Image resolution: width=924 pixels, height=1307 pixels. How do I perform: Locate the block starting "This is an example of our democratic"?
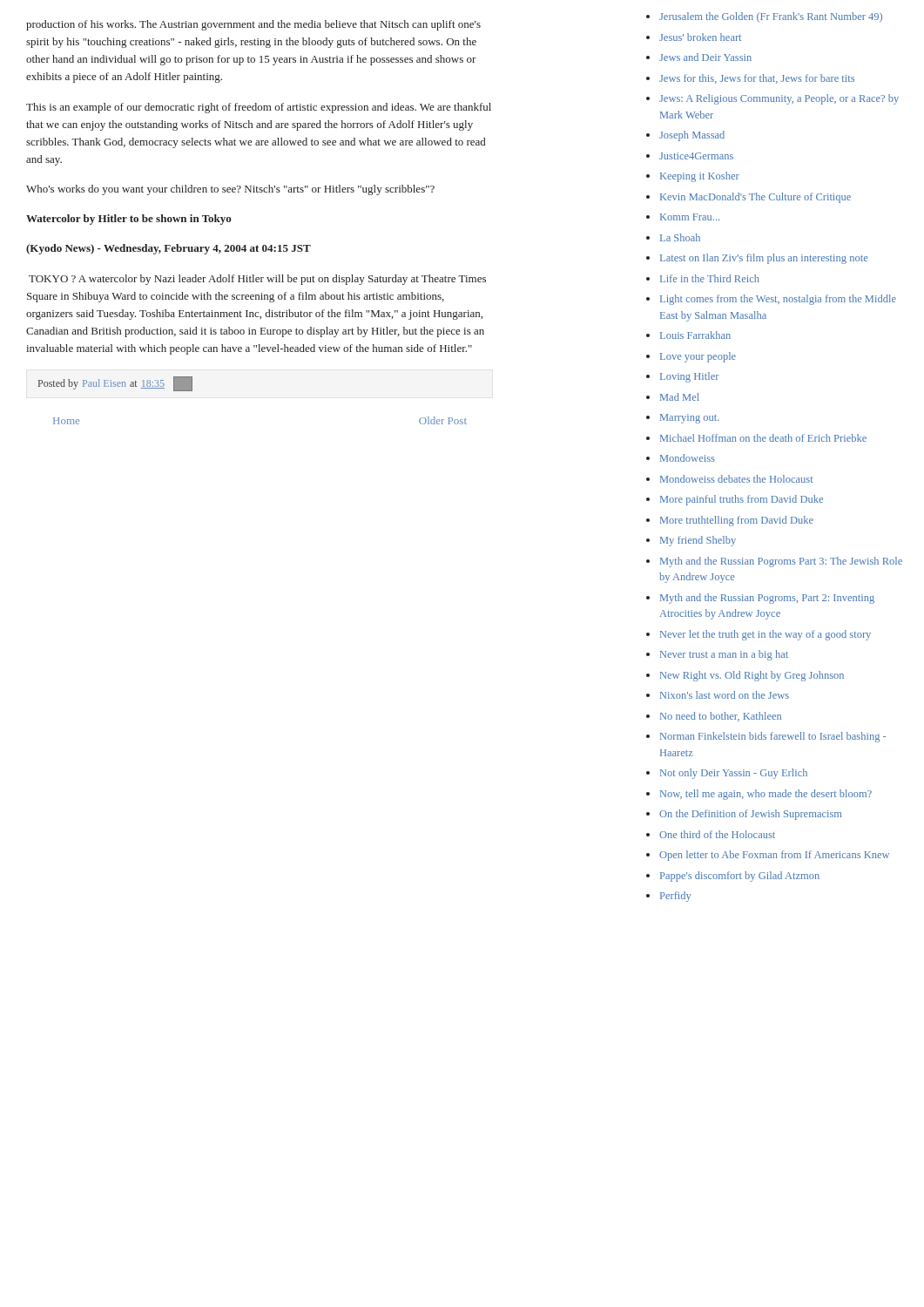tap(260, 133)
